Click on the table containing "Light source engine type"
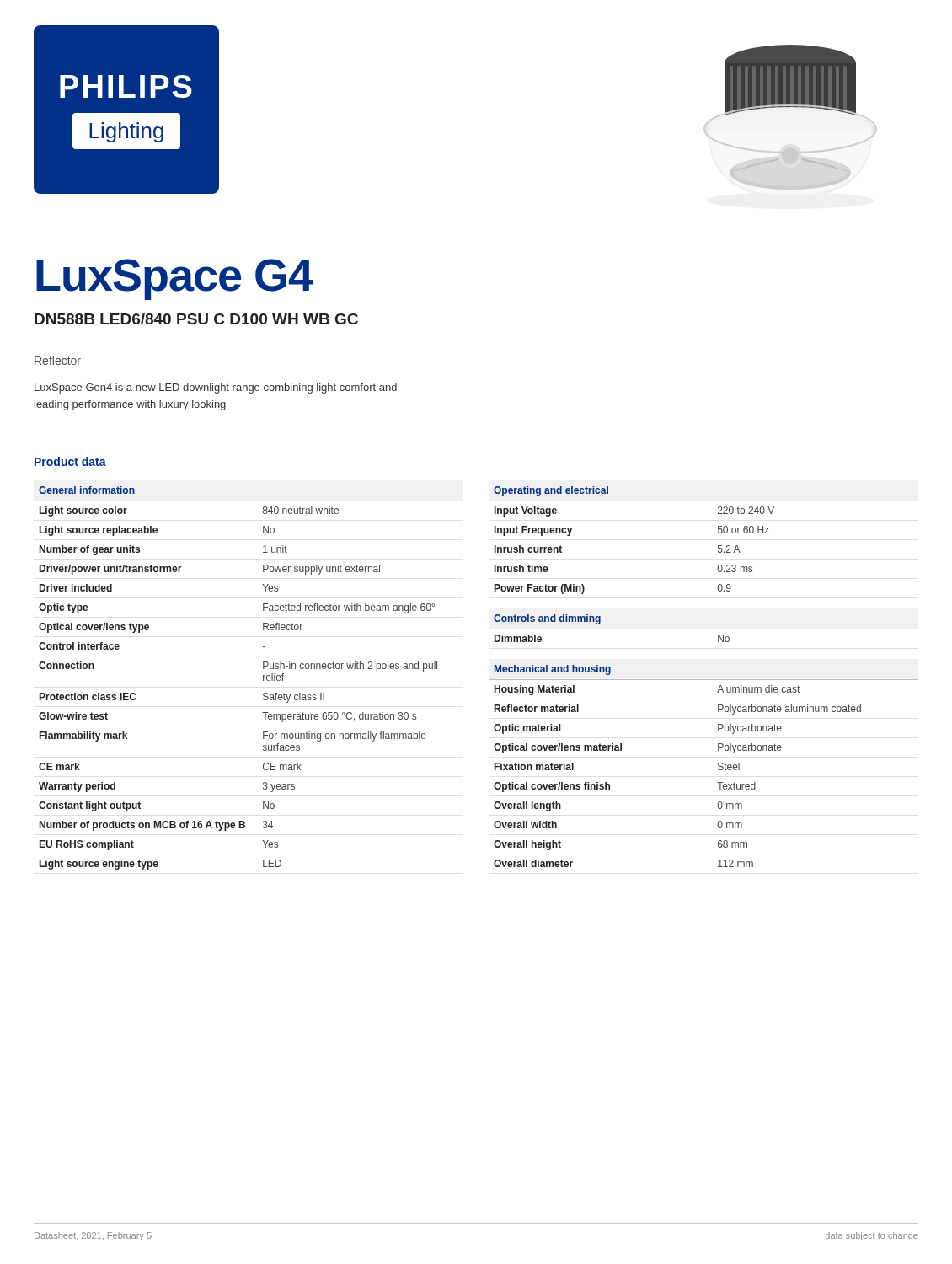952x1264 pixels. [x=249, y=677]
